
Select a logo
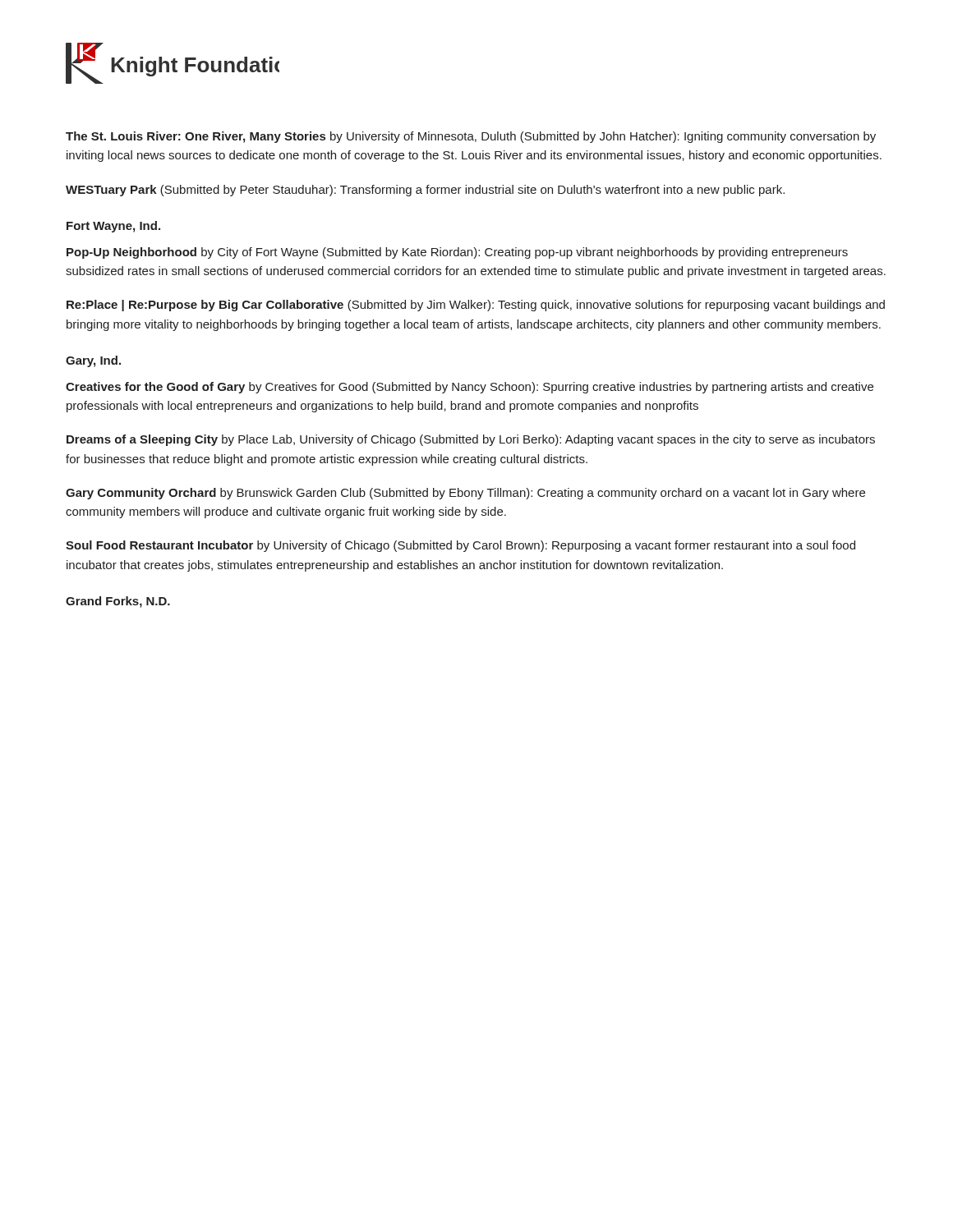tap(476, 63)
